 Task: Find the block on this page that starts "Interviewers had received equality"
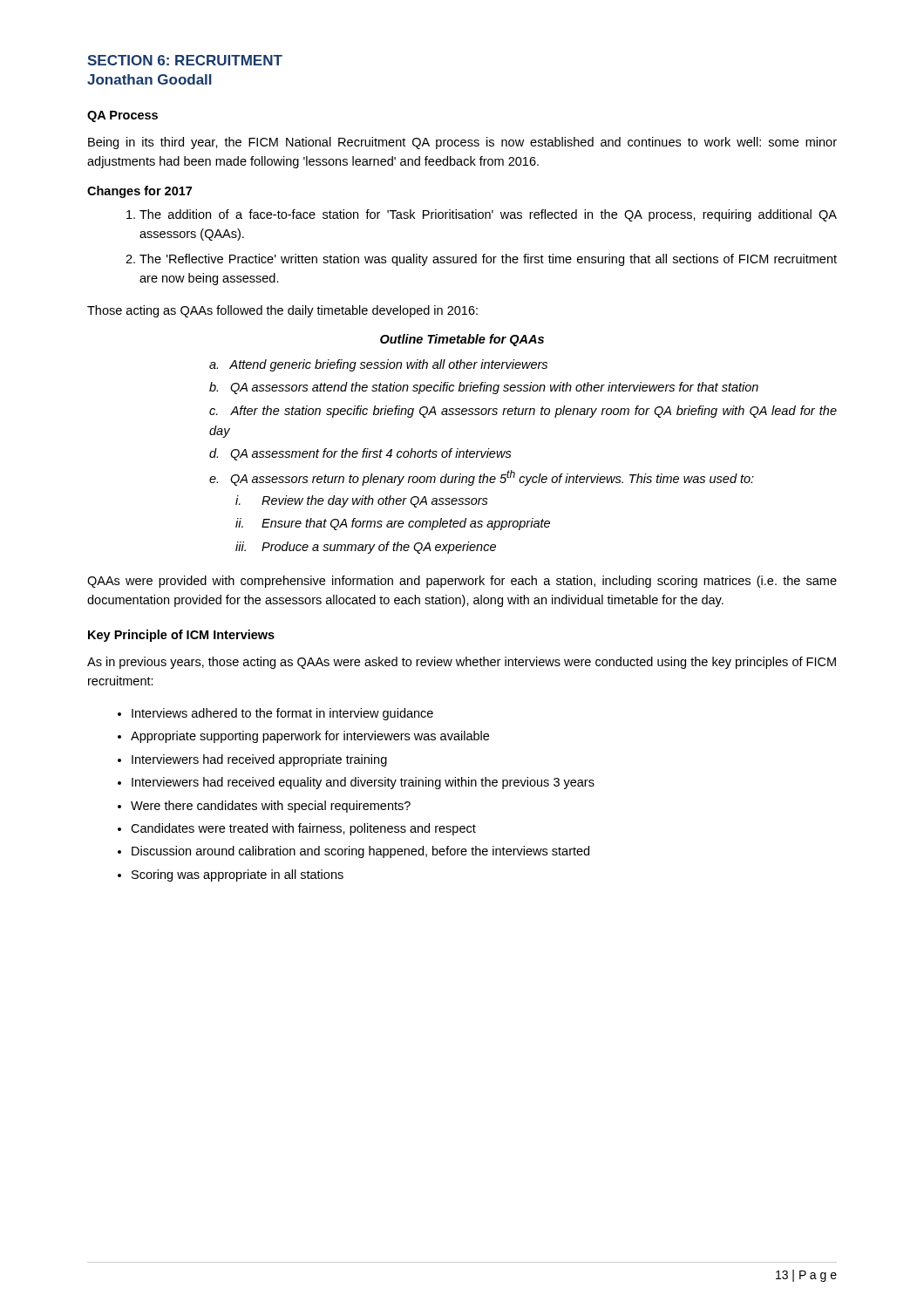point(363,782)
